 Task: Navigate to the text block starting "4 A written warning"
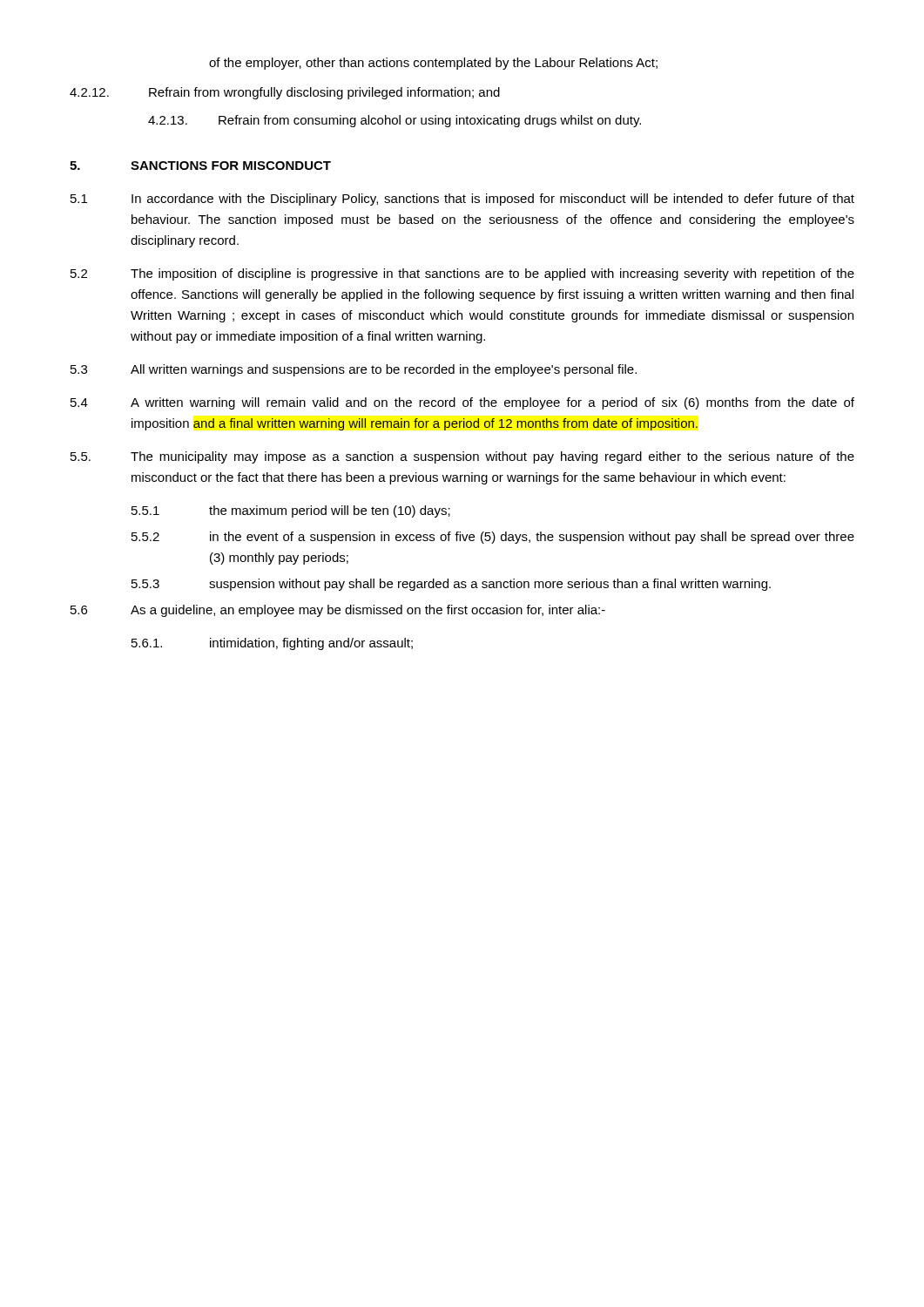pyautogui.click(x=462, y=413)
